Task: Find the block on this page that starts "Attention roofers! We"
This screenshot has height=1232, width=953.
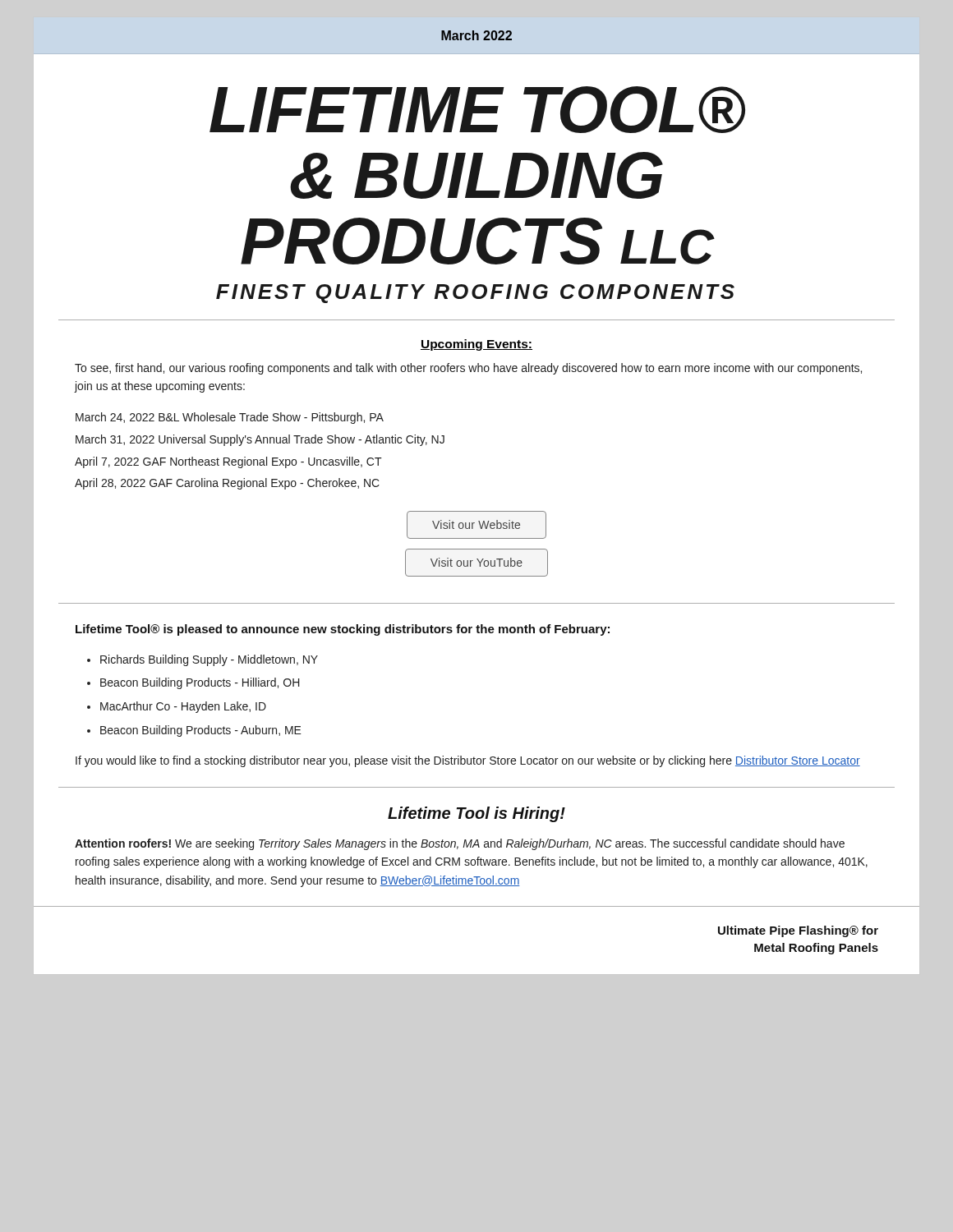Action: tap(471, 862)
